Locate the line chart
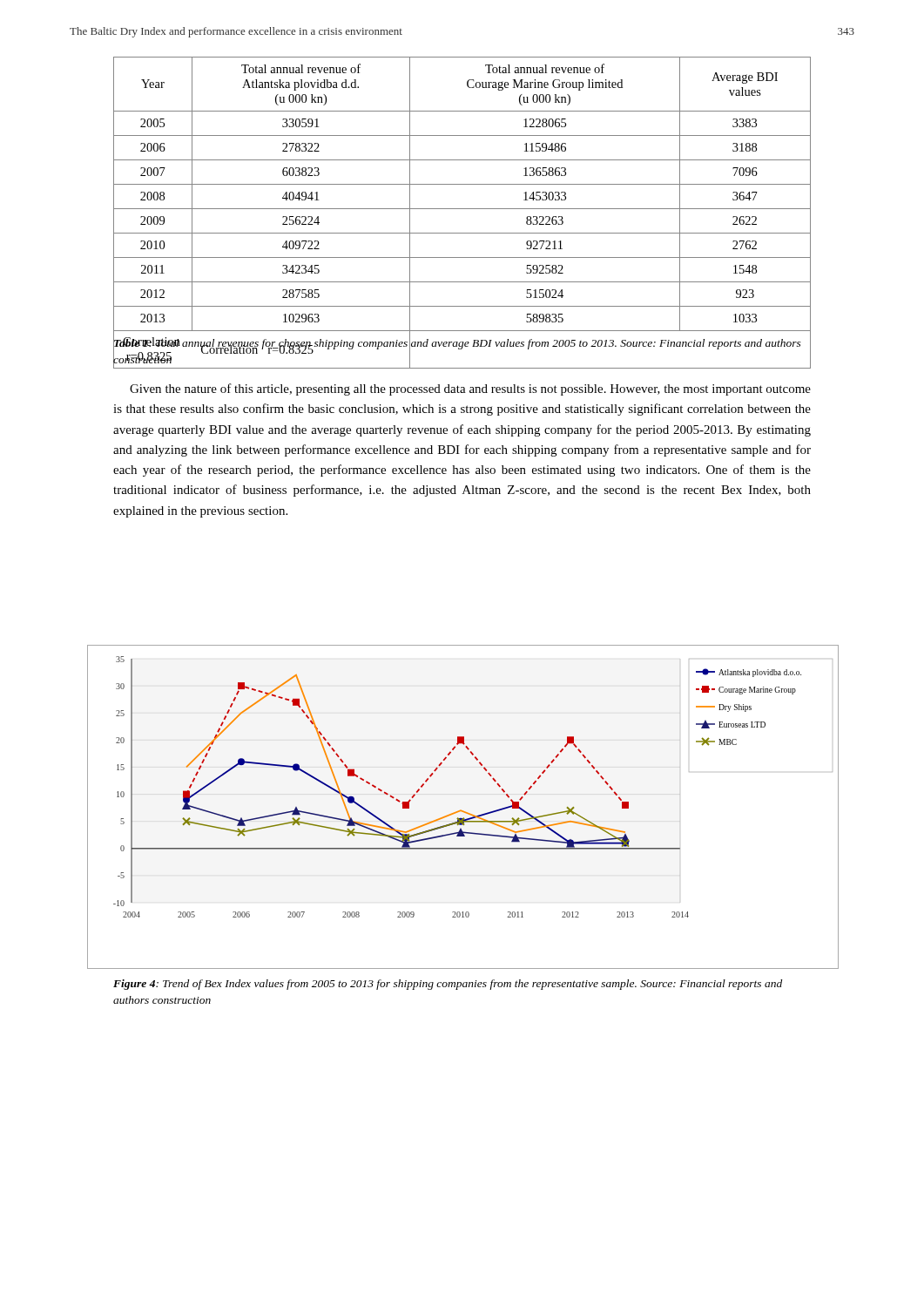The width and height of the screenshot is (924, 1307). [x=462, y=809]
